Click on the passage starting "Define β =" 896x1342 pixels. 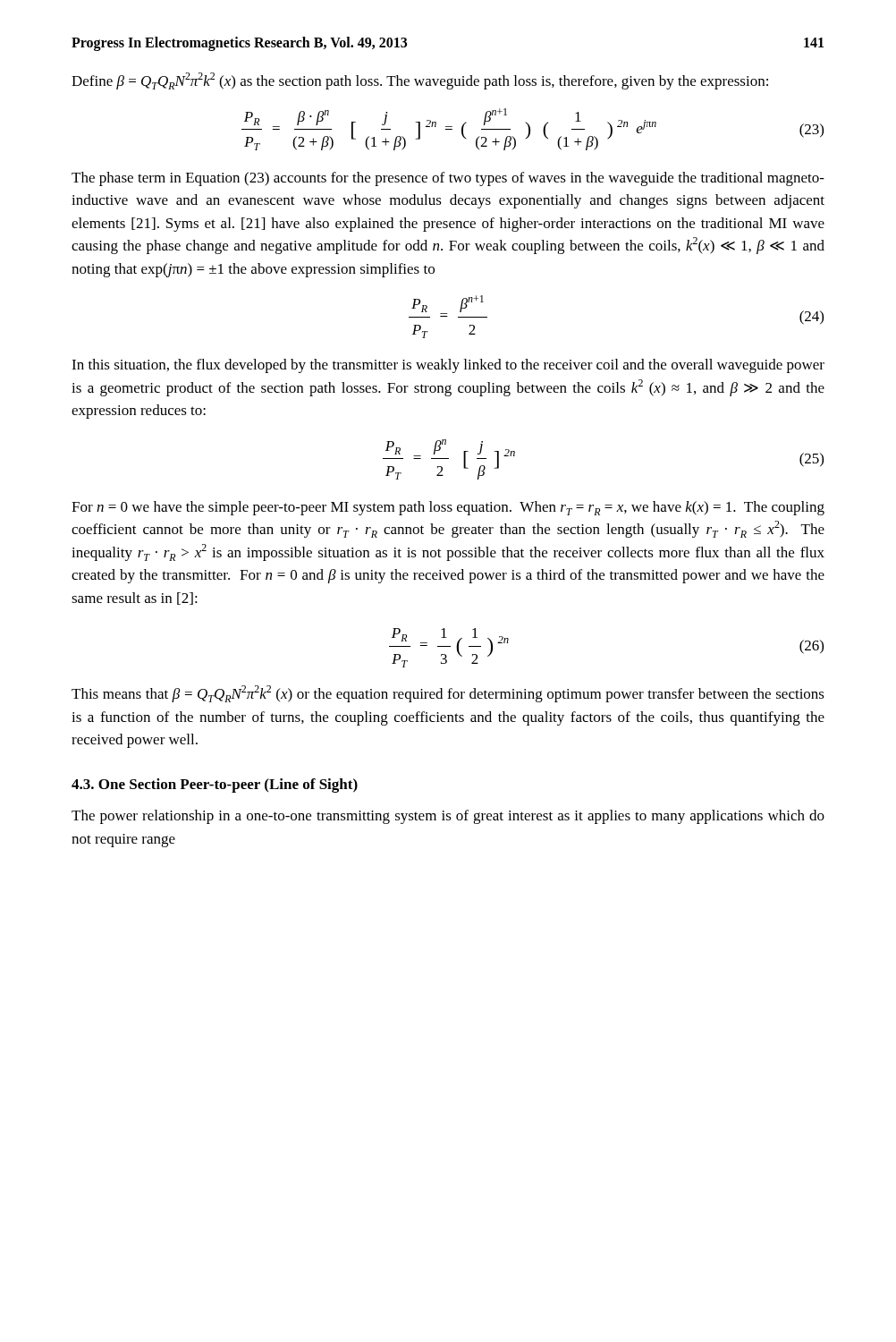click(x=448, y=81)
